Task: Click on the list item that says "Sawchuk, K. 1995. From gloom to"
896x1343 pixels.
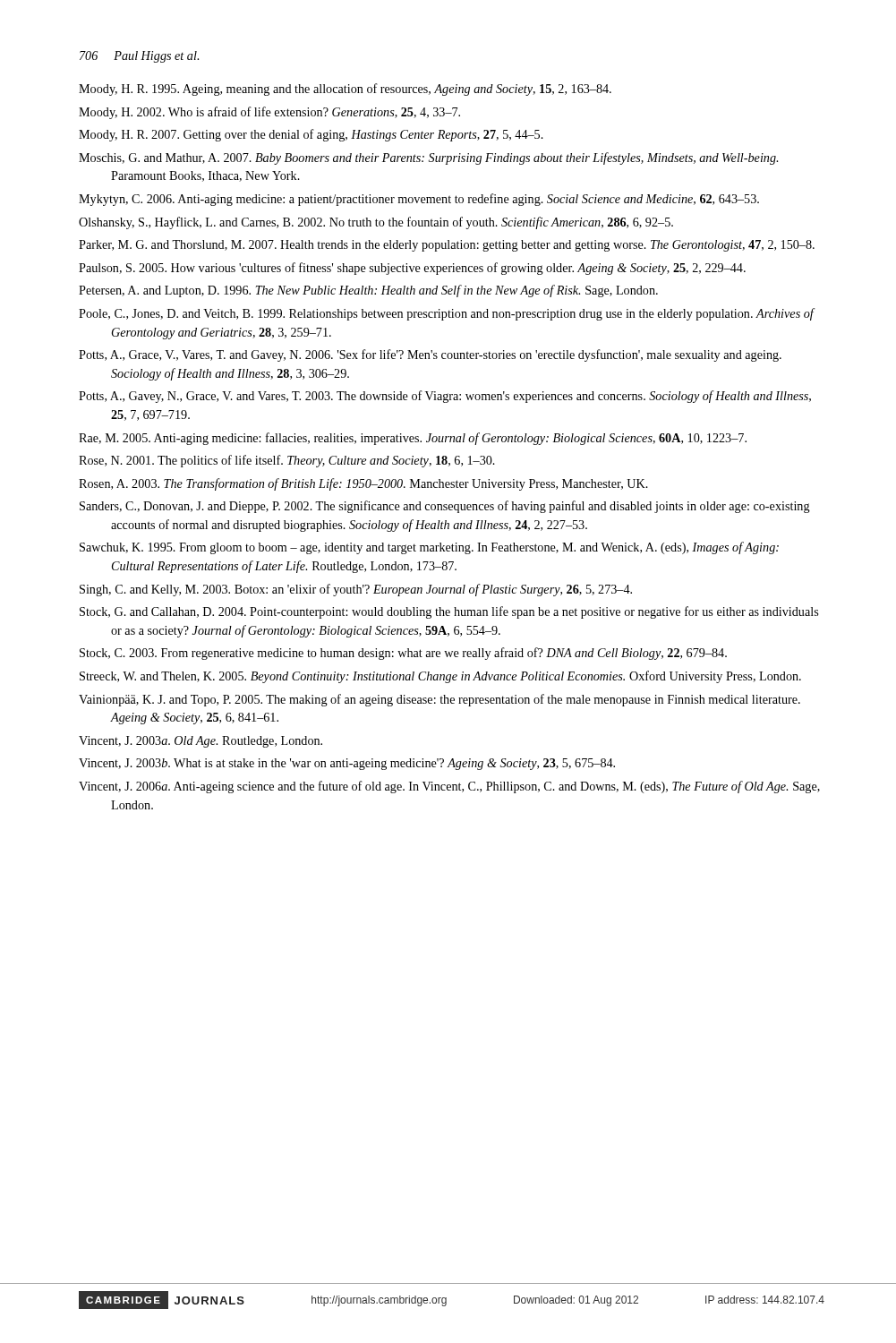Action: point(429,557)
